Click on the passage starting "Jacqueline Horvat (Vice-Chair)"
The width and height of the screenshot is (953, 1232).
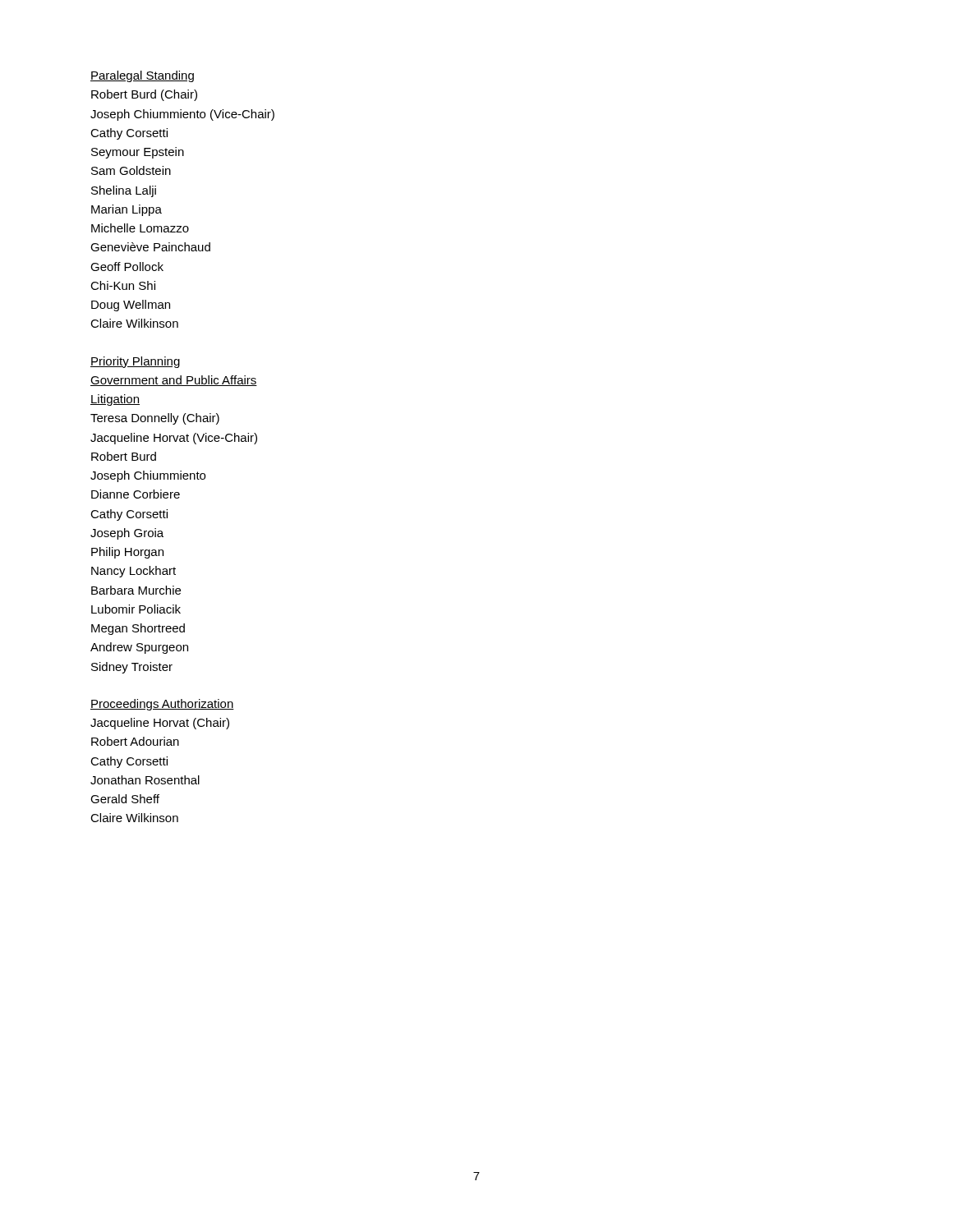pyautogui.click(x=174, y=437)
